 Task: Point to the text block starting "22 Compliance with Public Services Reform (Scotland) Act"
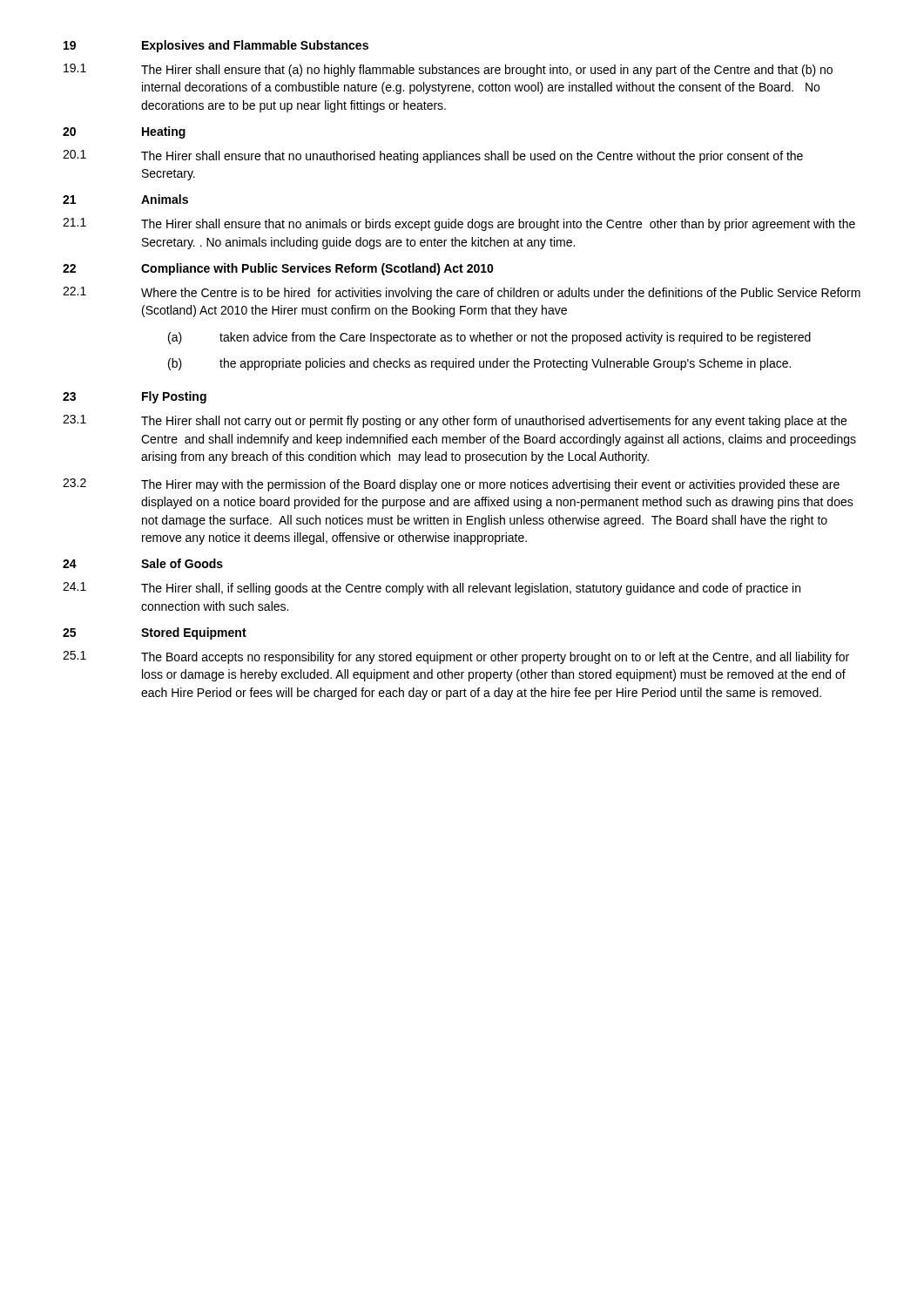click(x=278, y=268)
